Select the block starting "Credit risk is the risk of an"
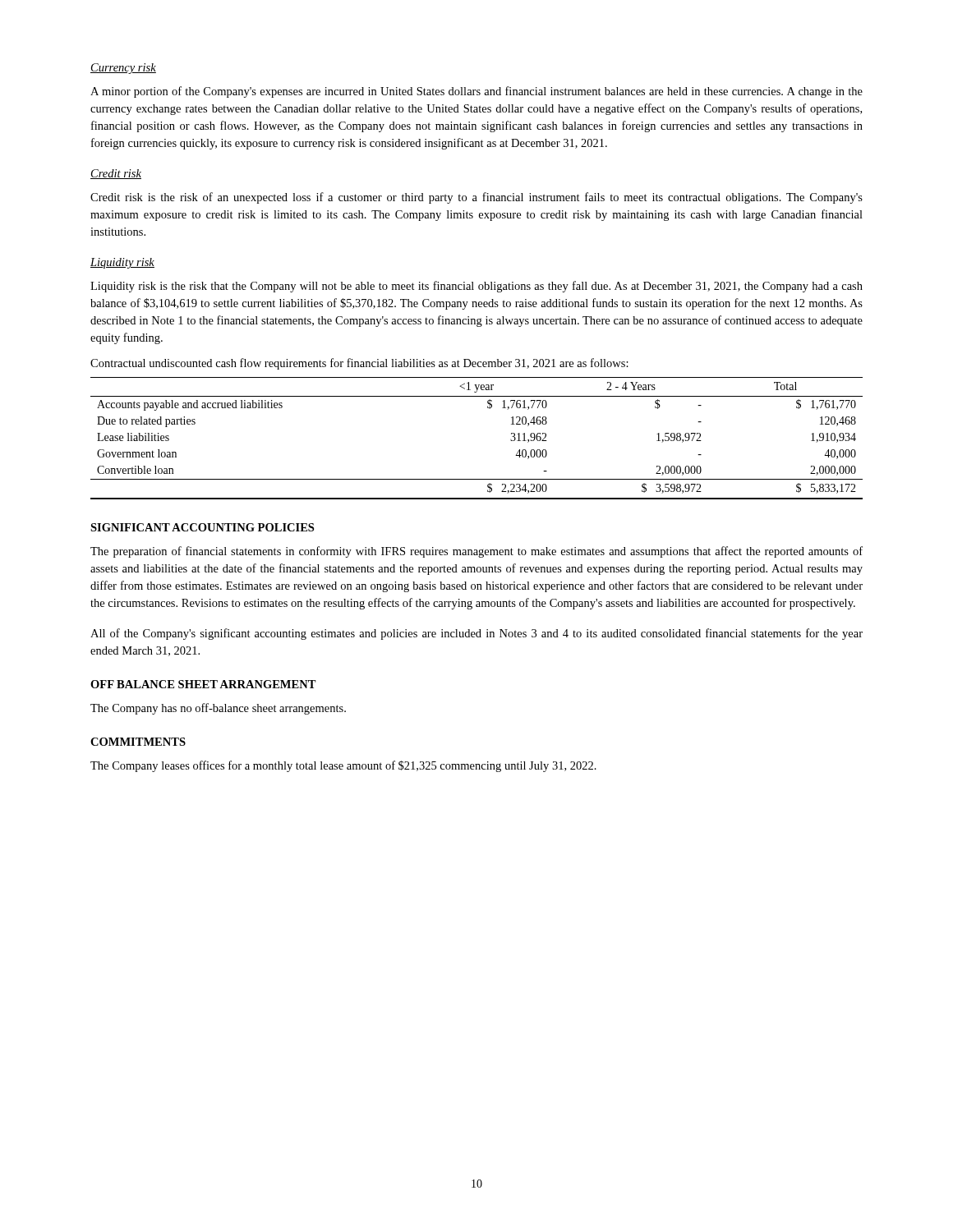The height and width of the screenshot is (1232, 953). point(476,215)
